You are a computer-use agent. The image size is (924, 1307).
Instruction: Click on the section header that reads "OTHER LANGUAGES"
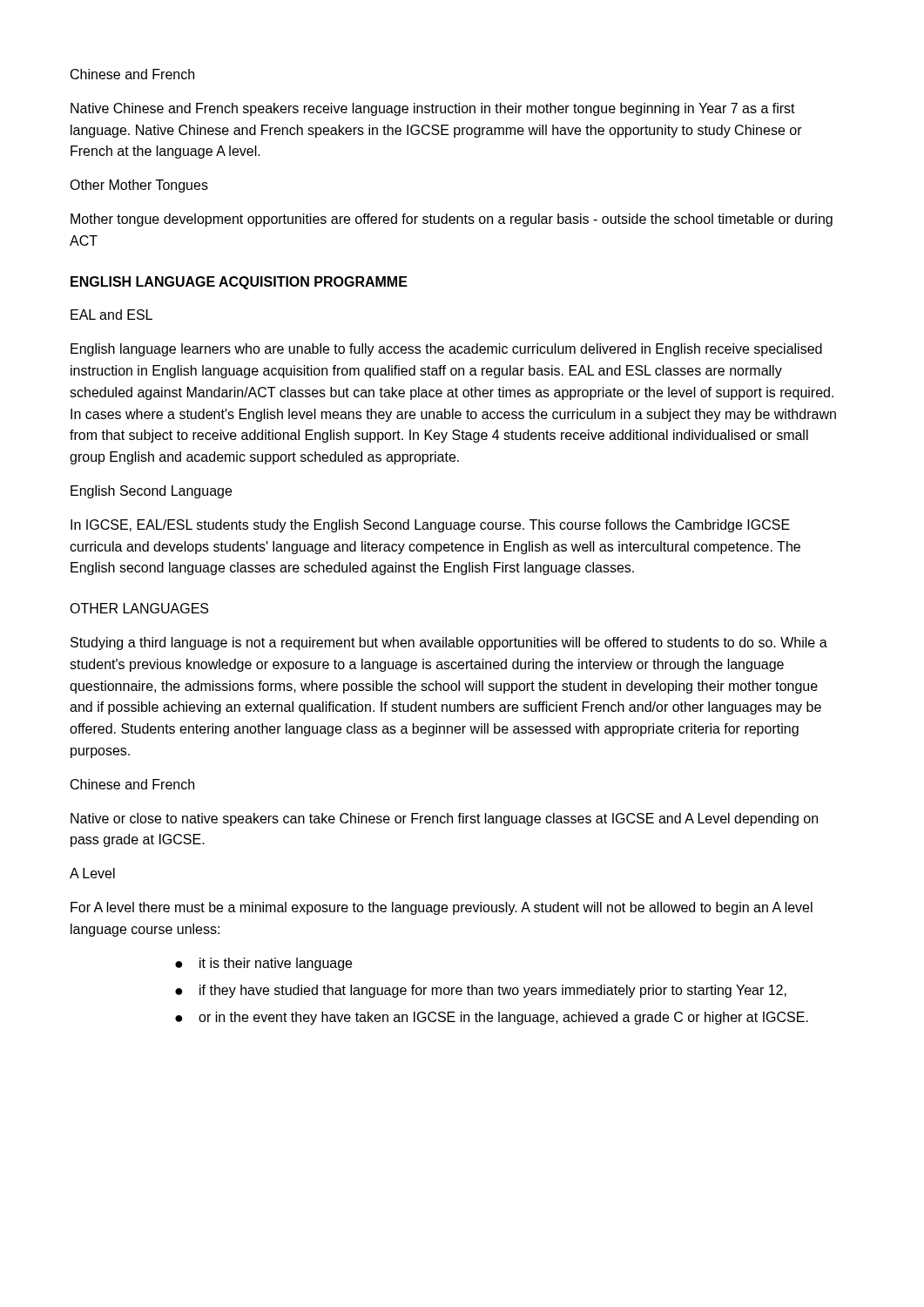139,609
